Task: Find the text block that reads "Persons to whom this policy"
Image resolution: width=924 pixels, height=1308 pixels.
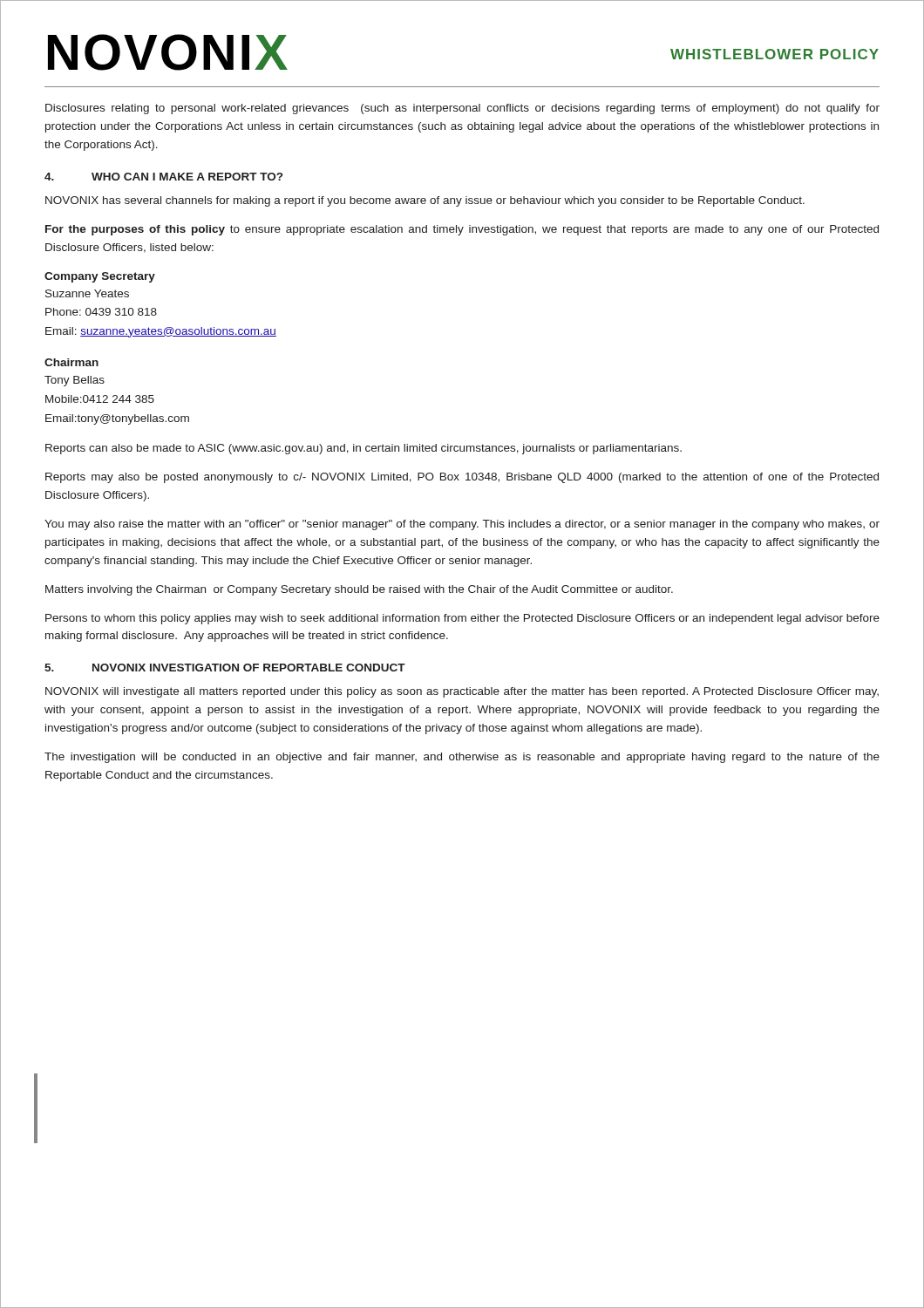Action: 462,627
